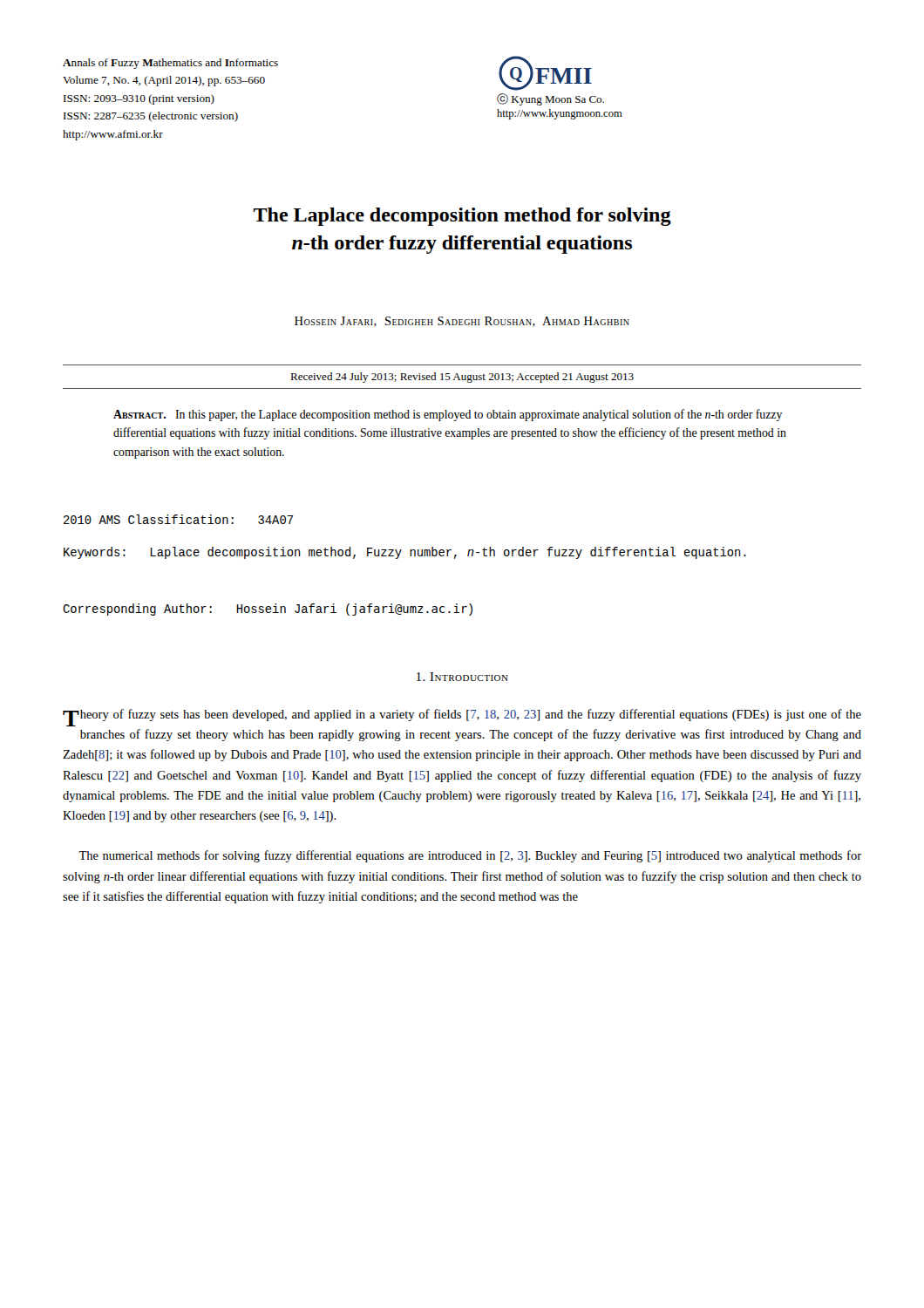Click on the section header with the text "1. Introduction"
Image resolution: width=924 pixels, height=1308 pixels.
point(462,677)
